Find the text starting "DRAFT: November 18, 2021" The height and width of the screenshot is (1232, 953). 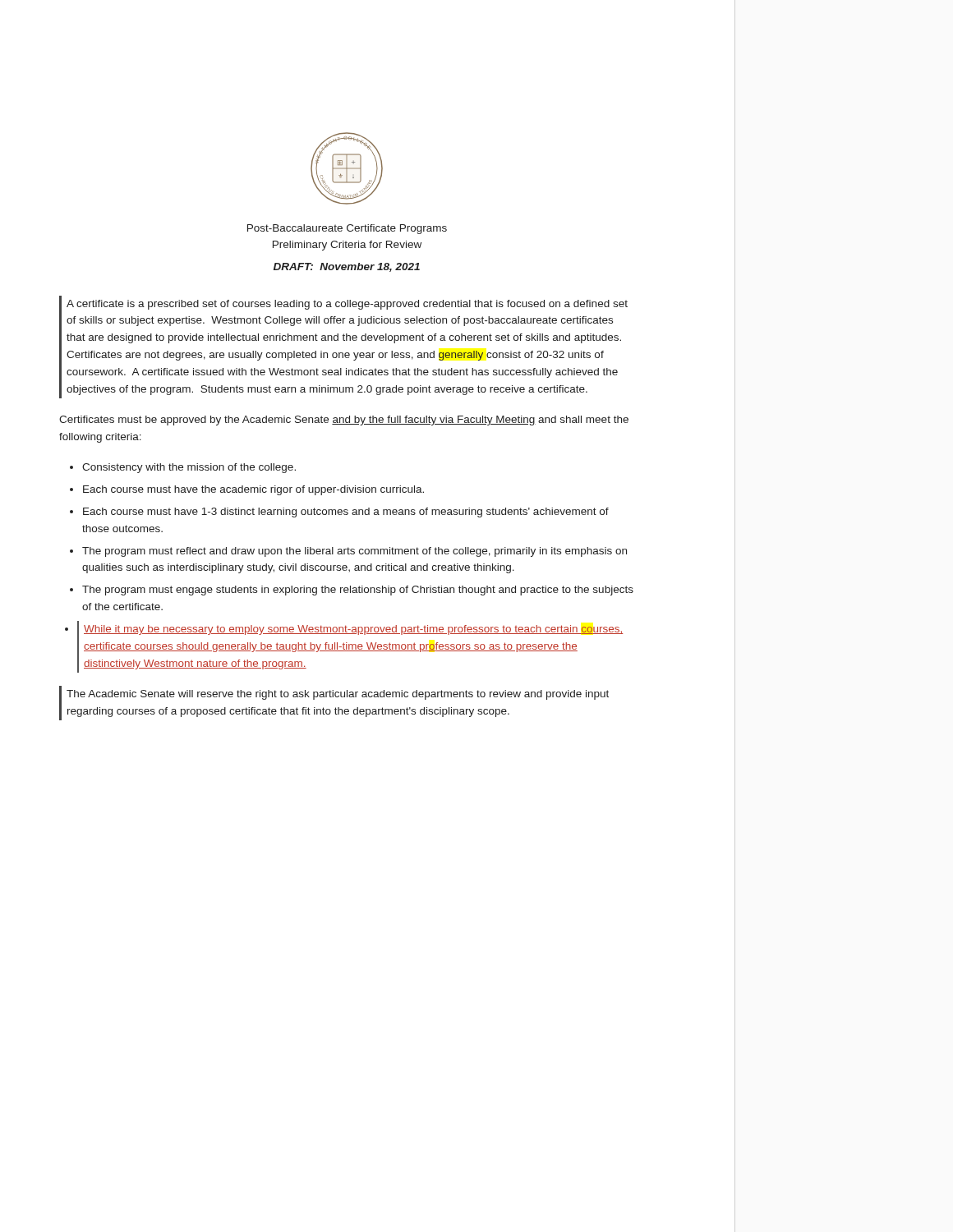tap(347, 266)
